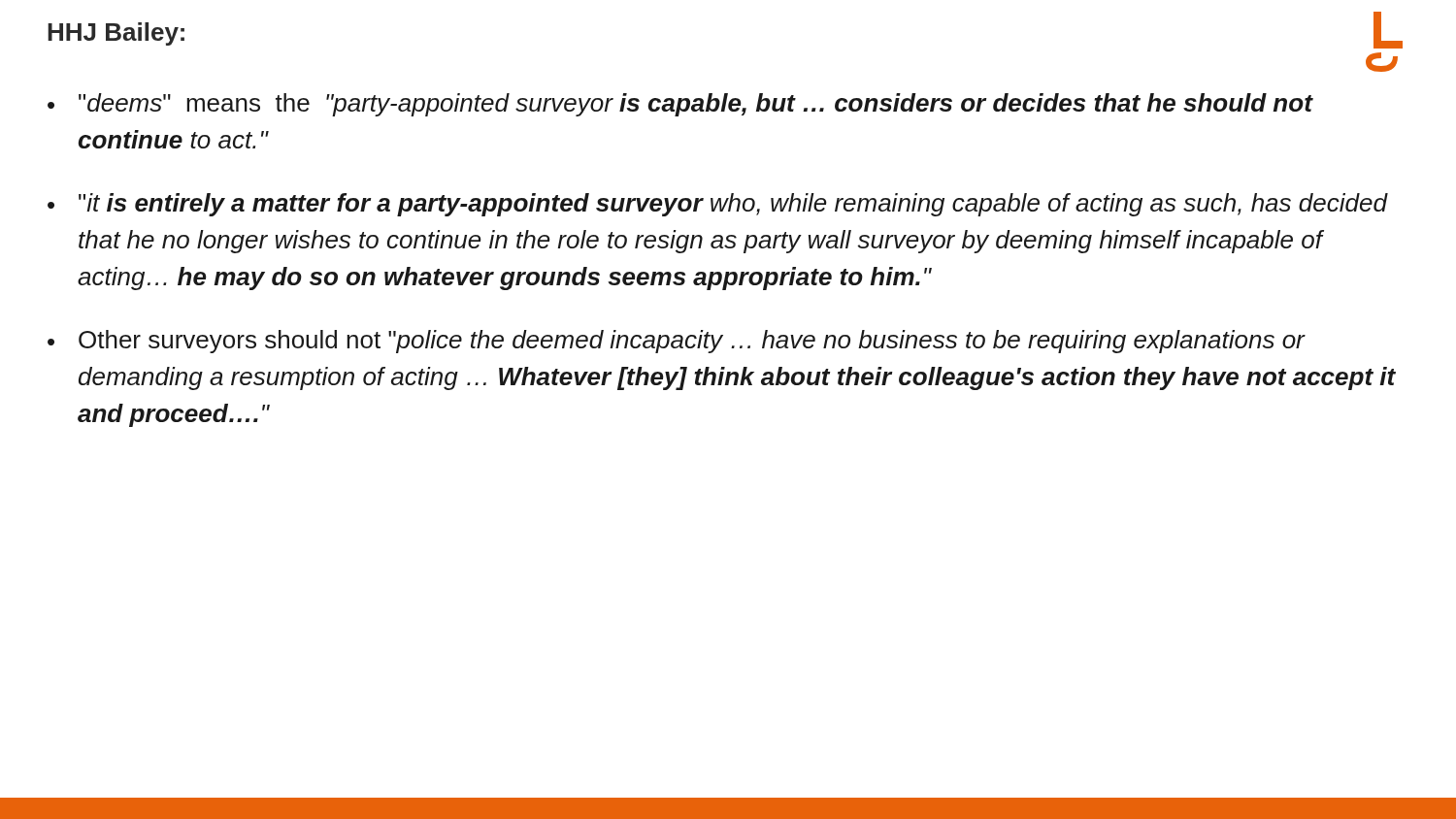Select the element starting "• "it is entirely a matter for"
Screen dimensions: 819x1456
pos(725,241)
